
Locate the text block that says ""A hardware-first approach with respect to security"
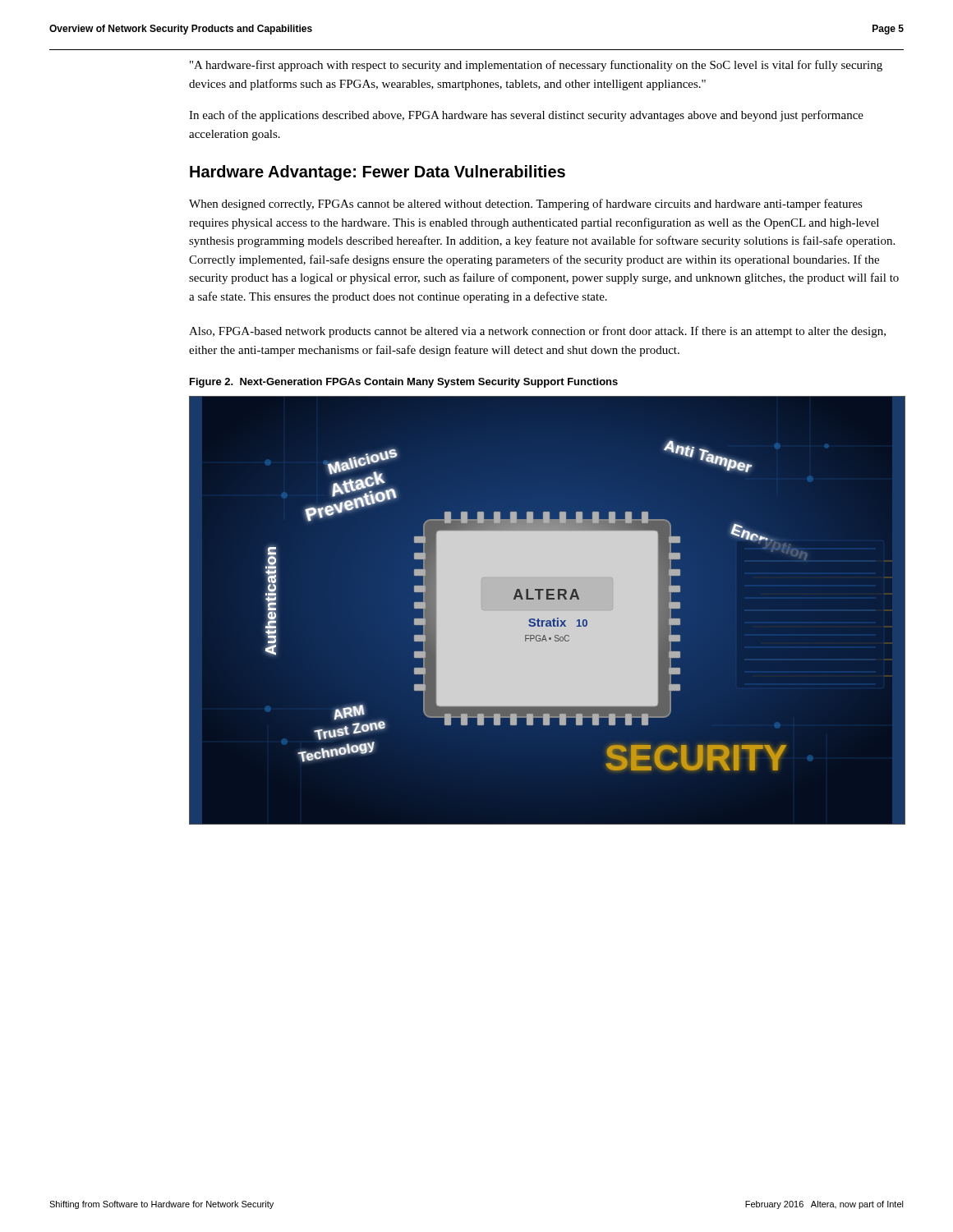click(x=536, y=74)
